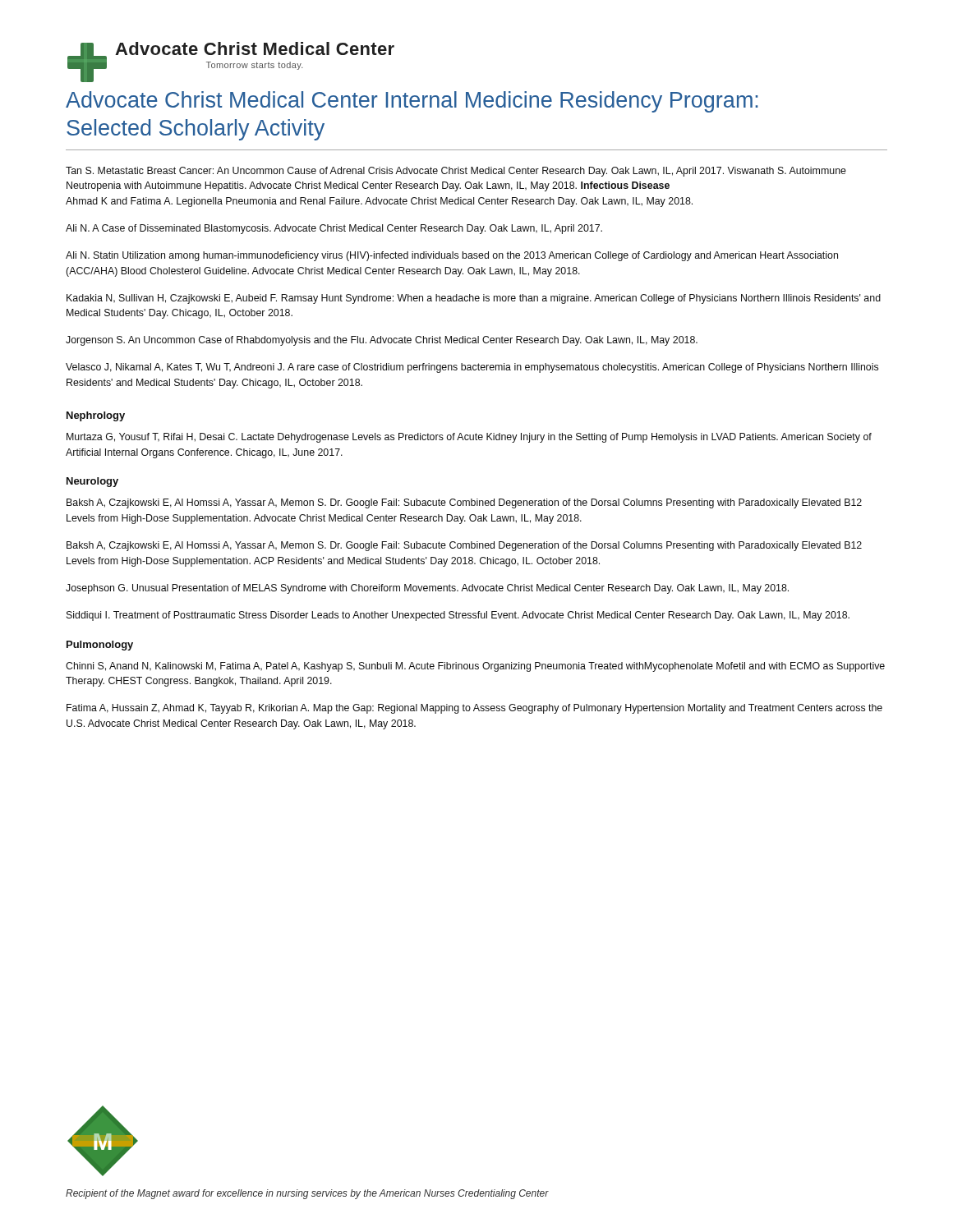The width and height of the screenshot is (953, 1232).
Task: Point to the block starting "Josephson G. Unusual"
Action: [428, 588]
